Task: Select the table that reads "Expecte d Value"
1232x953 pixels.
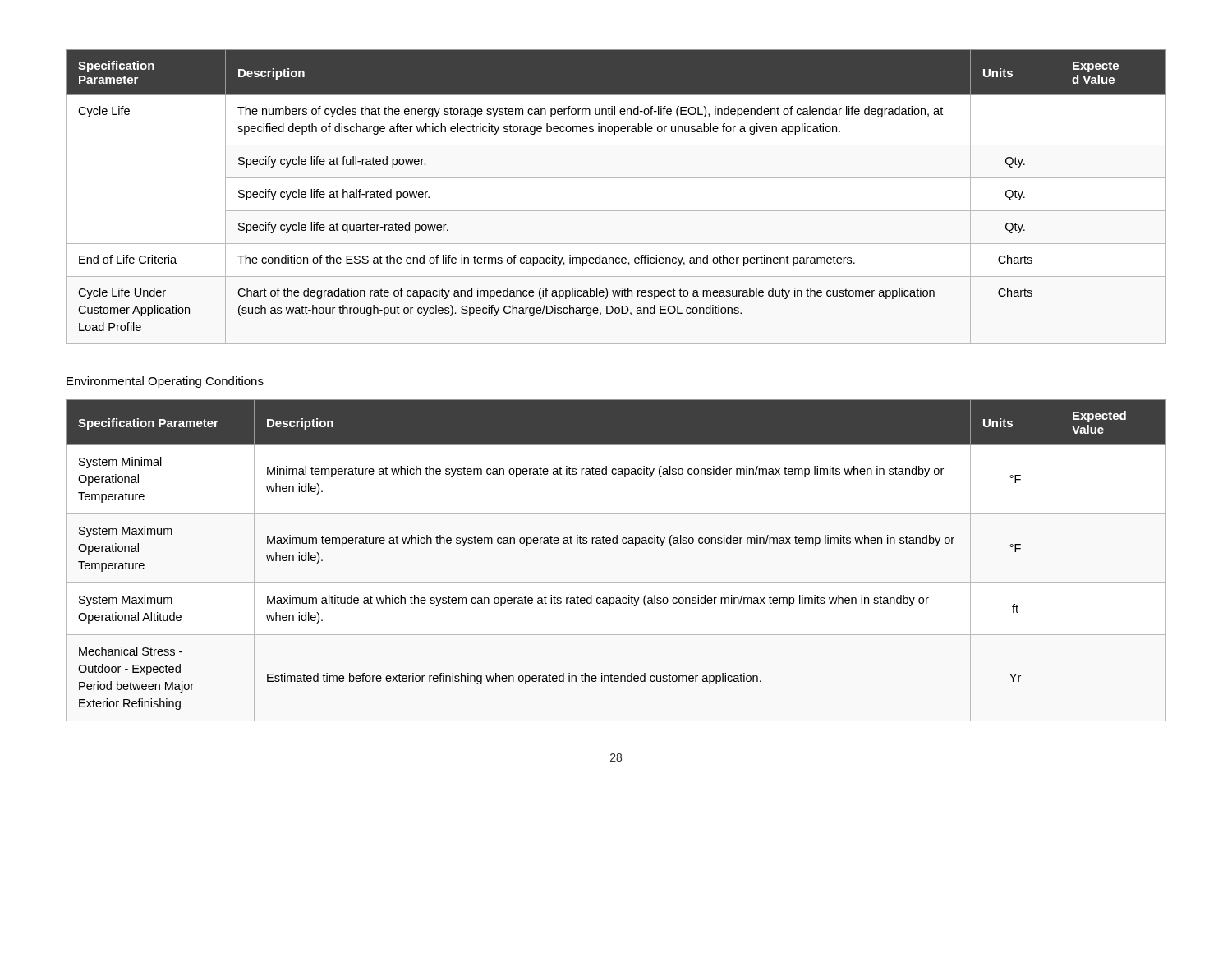Action: (x=616, y=197)
